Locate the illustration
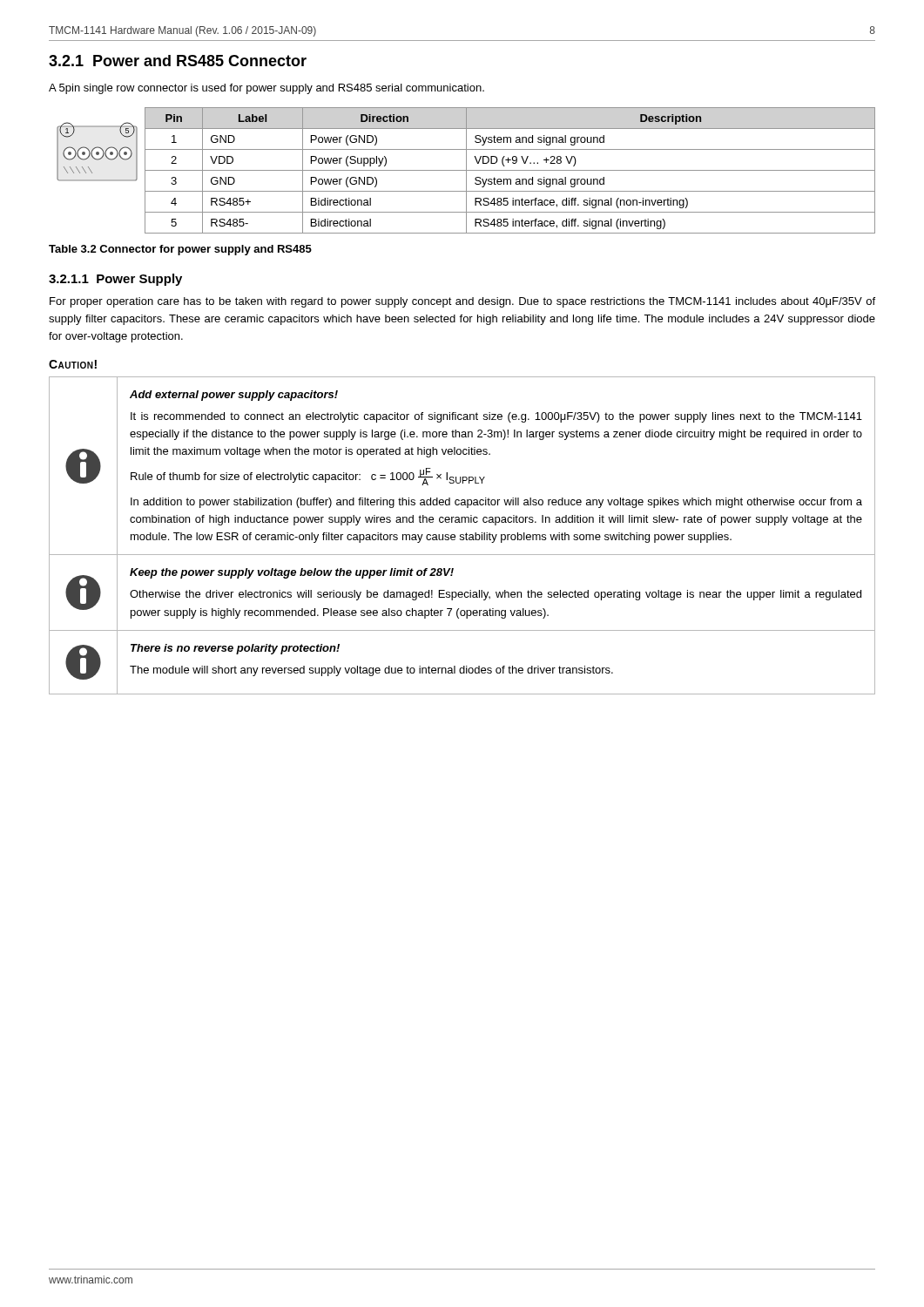 (x=97, y=152)
